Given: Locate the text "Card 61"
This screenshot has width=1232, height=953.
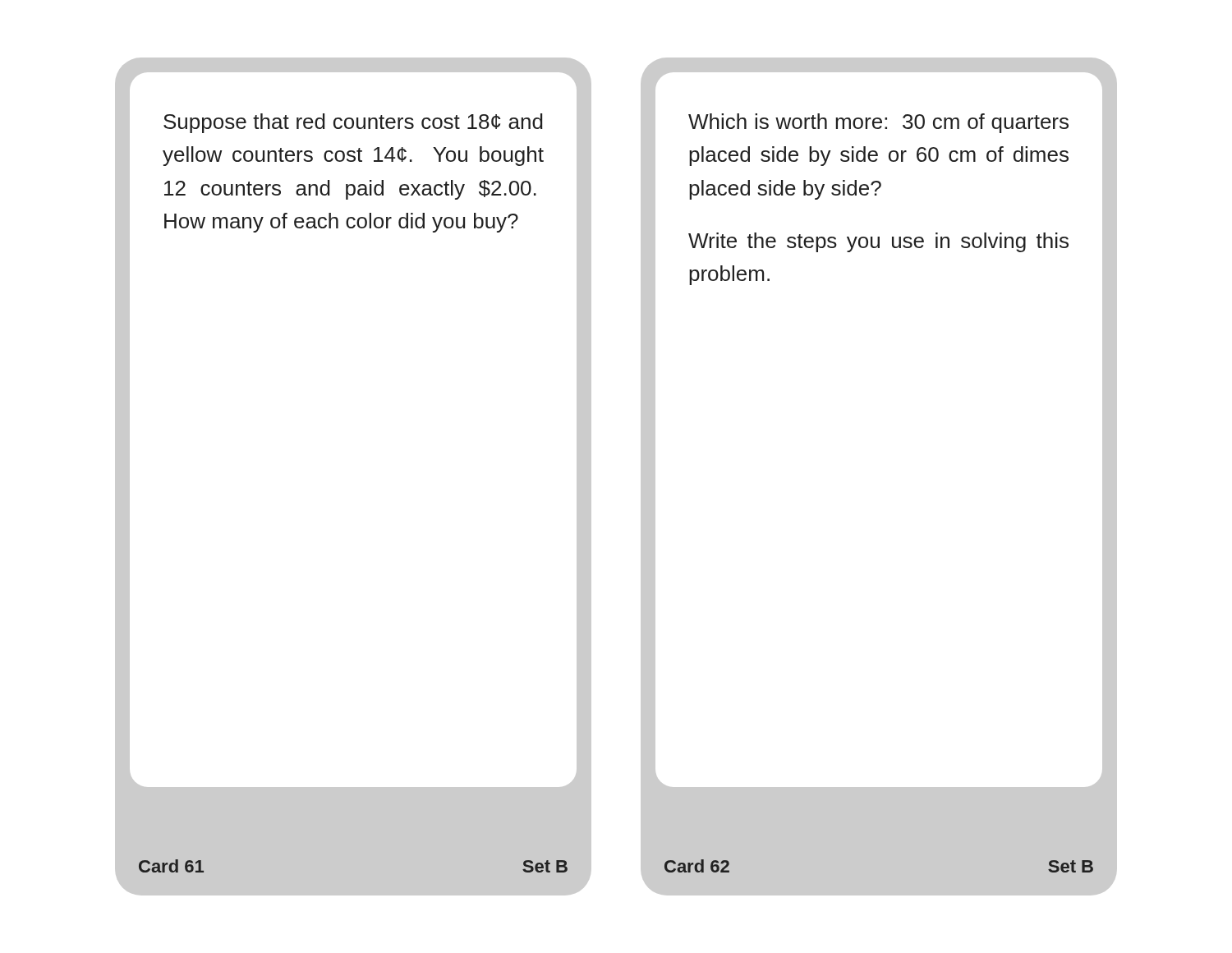Looking at the screenshot, I should point(171,866).
